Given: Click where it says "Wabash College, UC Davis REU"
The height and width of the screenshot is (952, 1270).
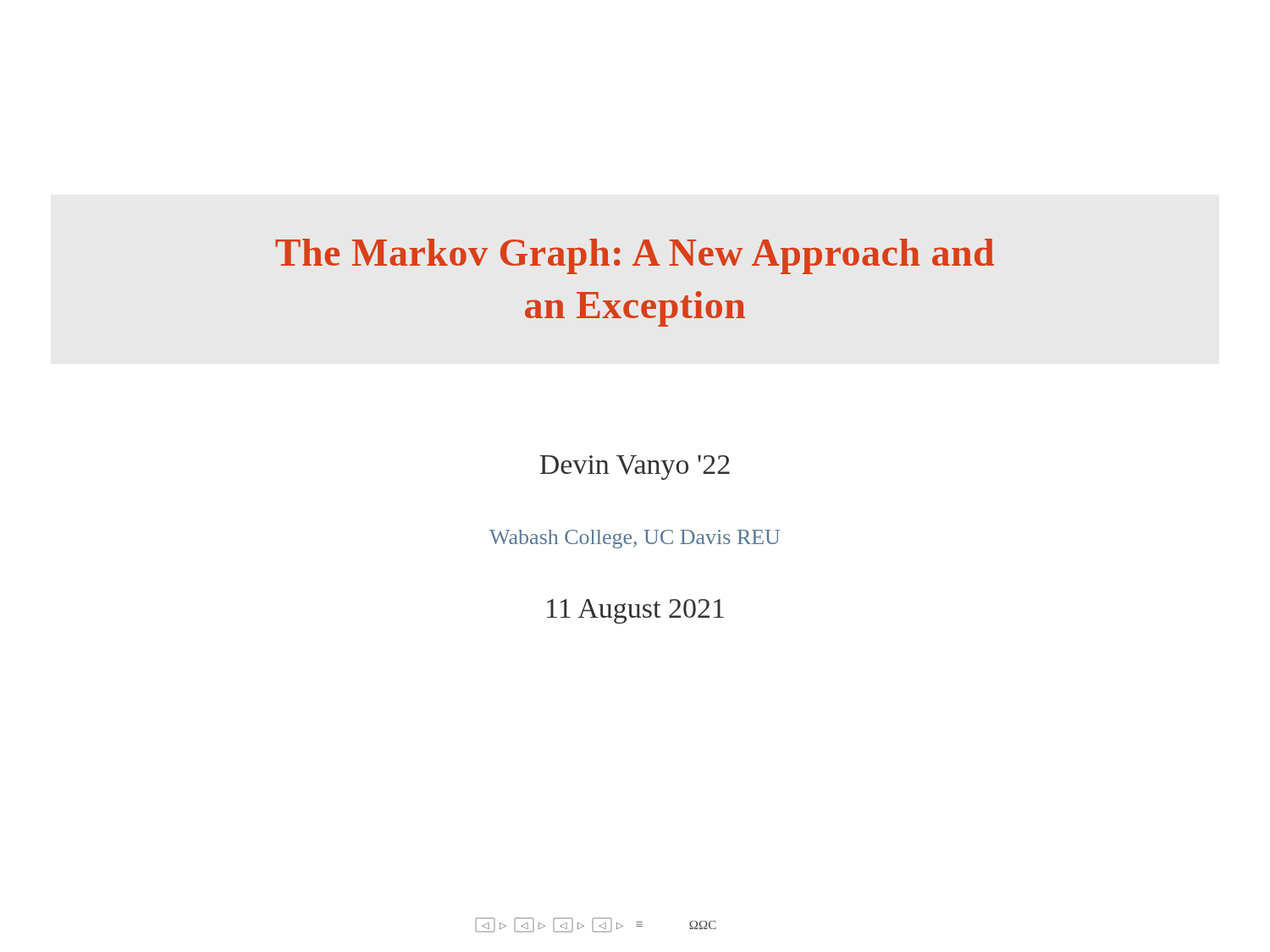Looking at the screenshot, I should point(635,537).
